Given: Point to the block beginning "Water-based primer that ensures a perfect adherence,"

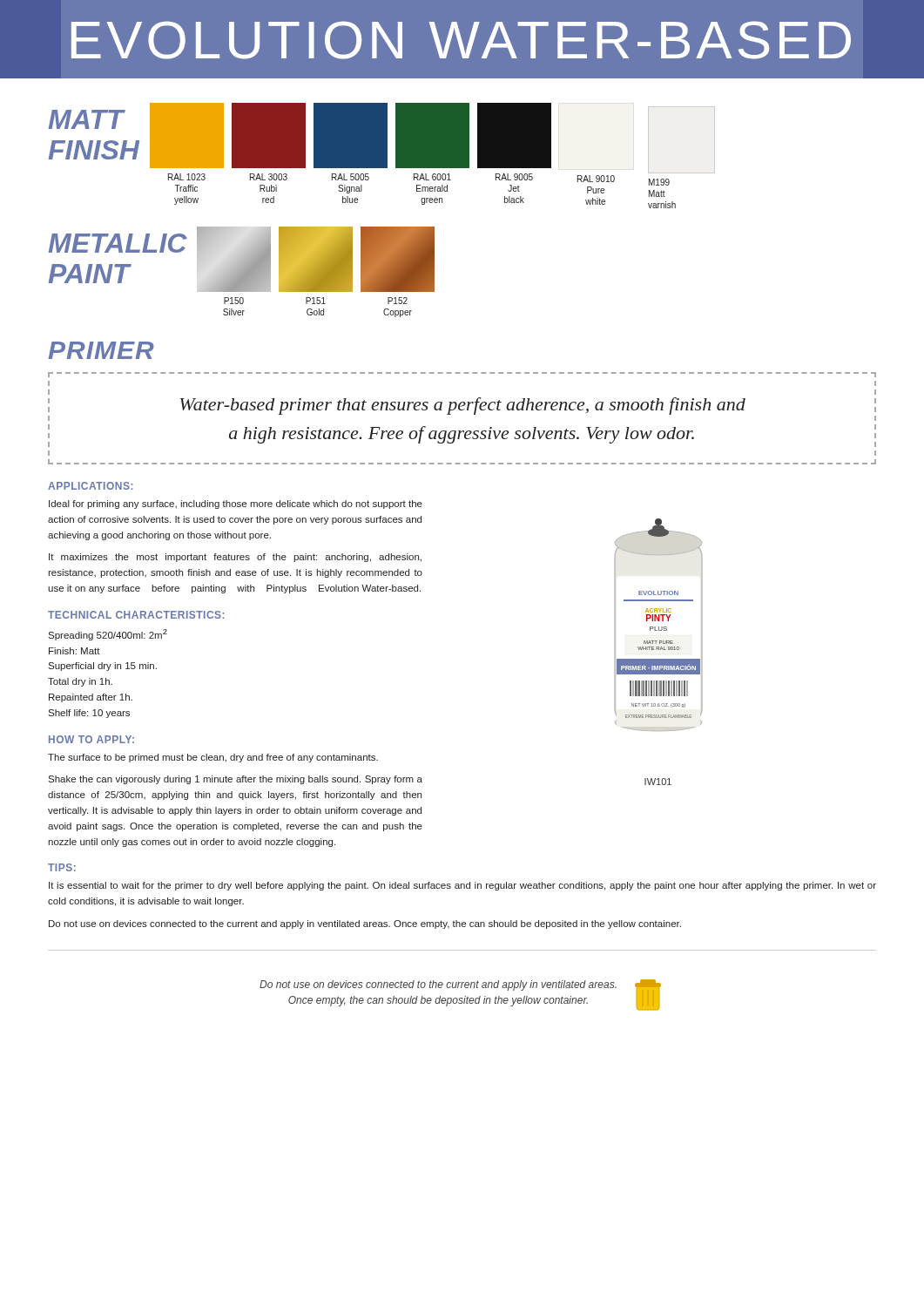Looking at the screenshot, I should 462,418.
